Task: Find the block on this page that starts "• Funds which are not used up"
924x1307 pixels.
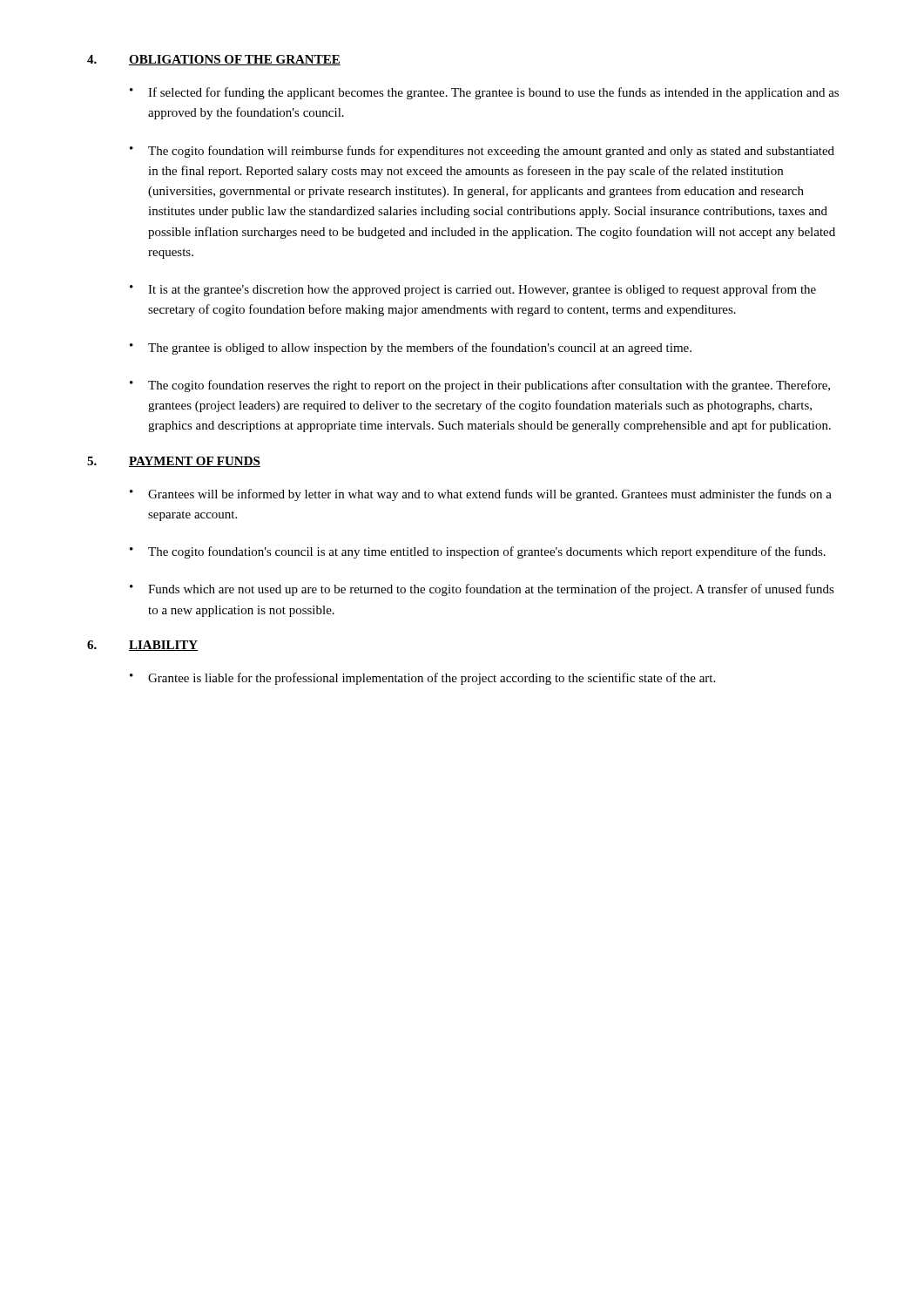Action: [x=487, y=600]
